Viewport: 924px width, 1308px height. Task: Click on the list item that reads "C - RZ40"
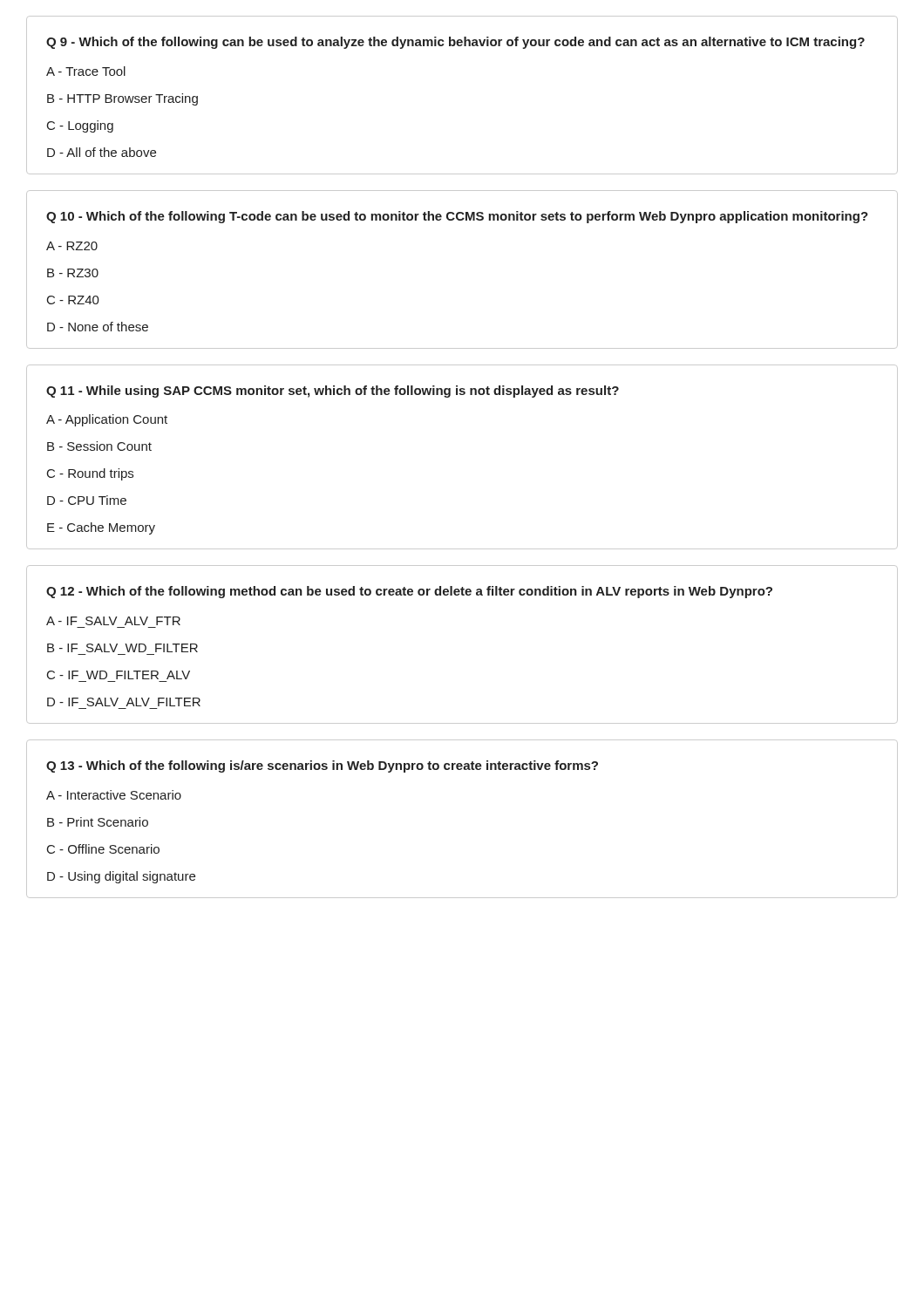coord(73,299)
